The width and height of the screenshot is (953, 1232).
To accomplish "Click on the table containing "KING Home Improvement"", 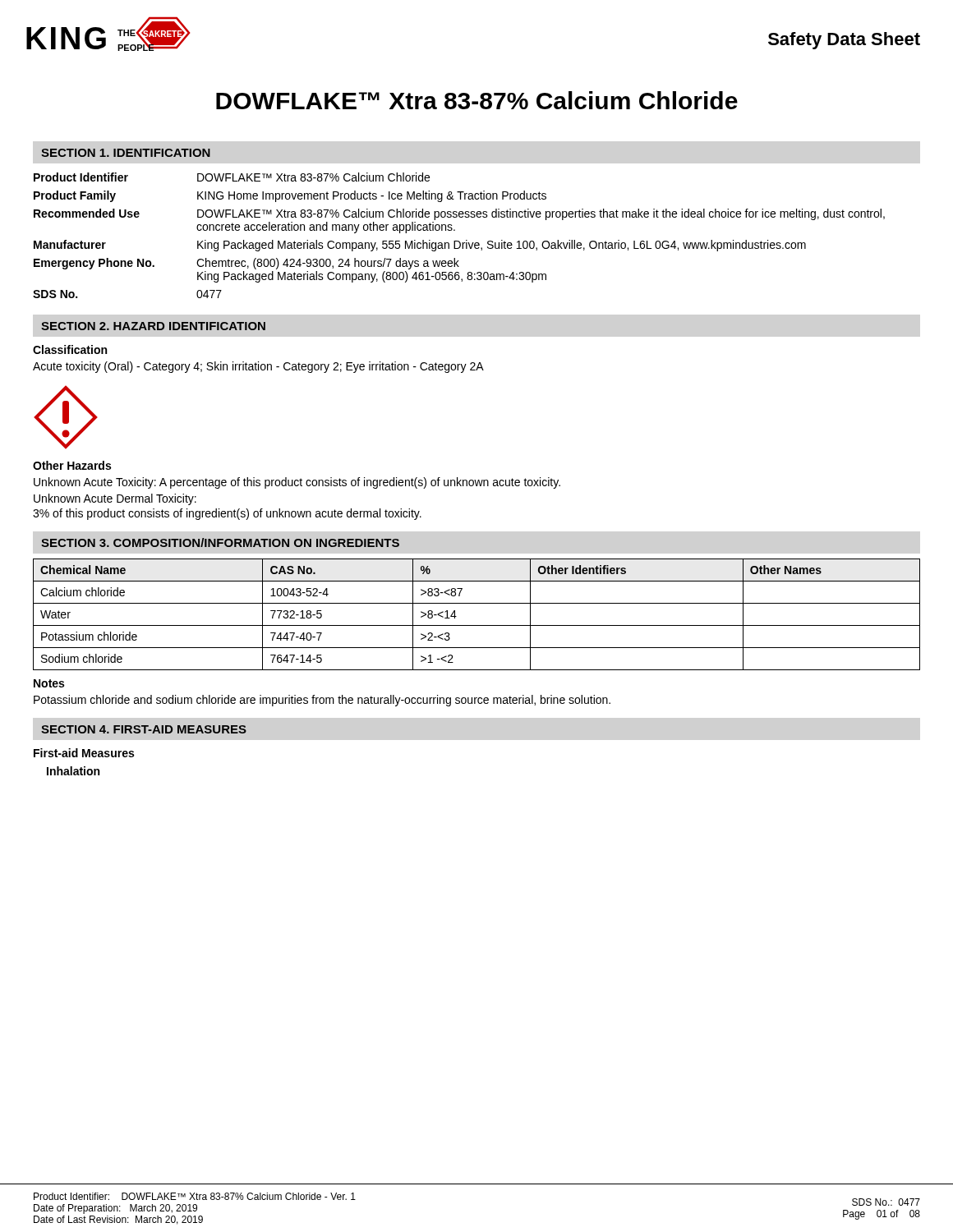I will coord(476,236).
